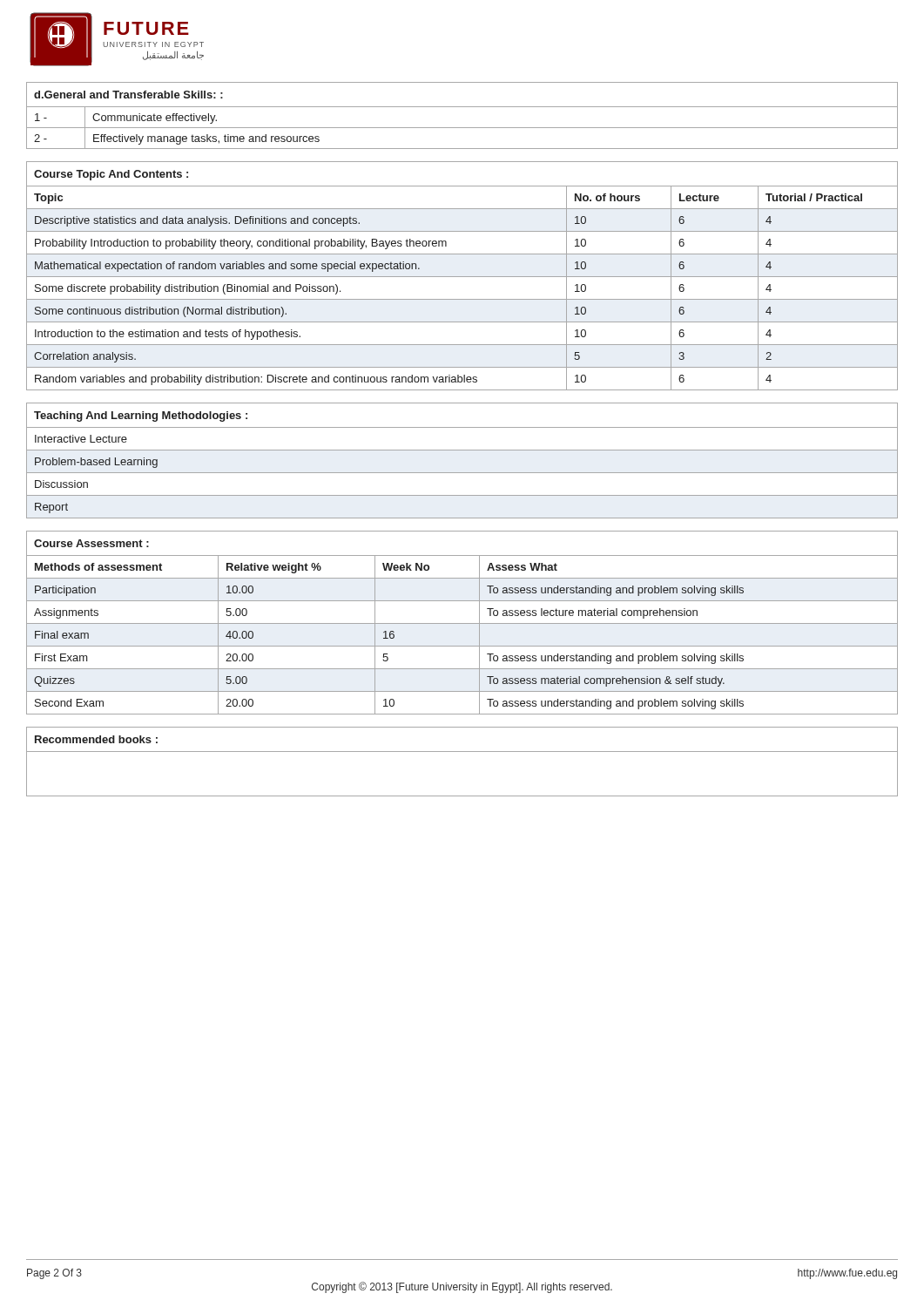Select the logo

(x=462, y=39)
